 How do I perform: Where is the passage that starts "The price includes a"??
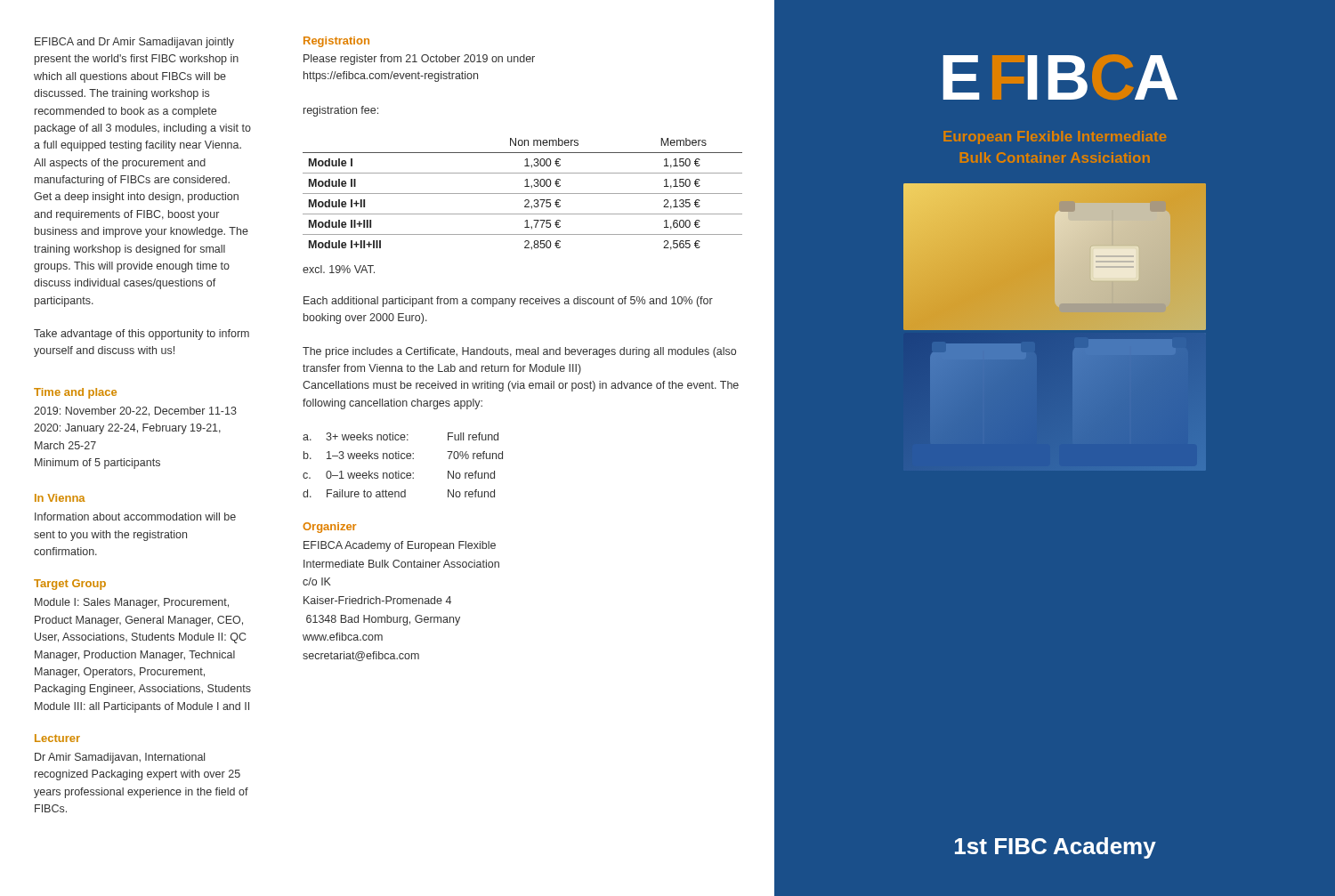point(521,377)
